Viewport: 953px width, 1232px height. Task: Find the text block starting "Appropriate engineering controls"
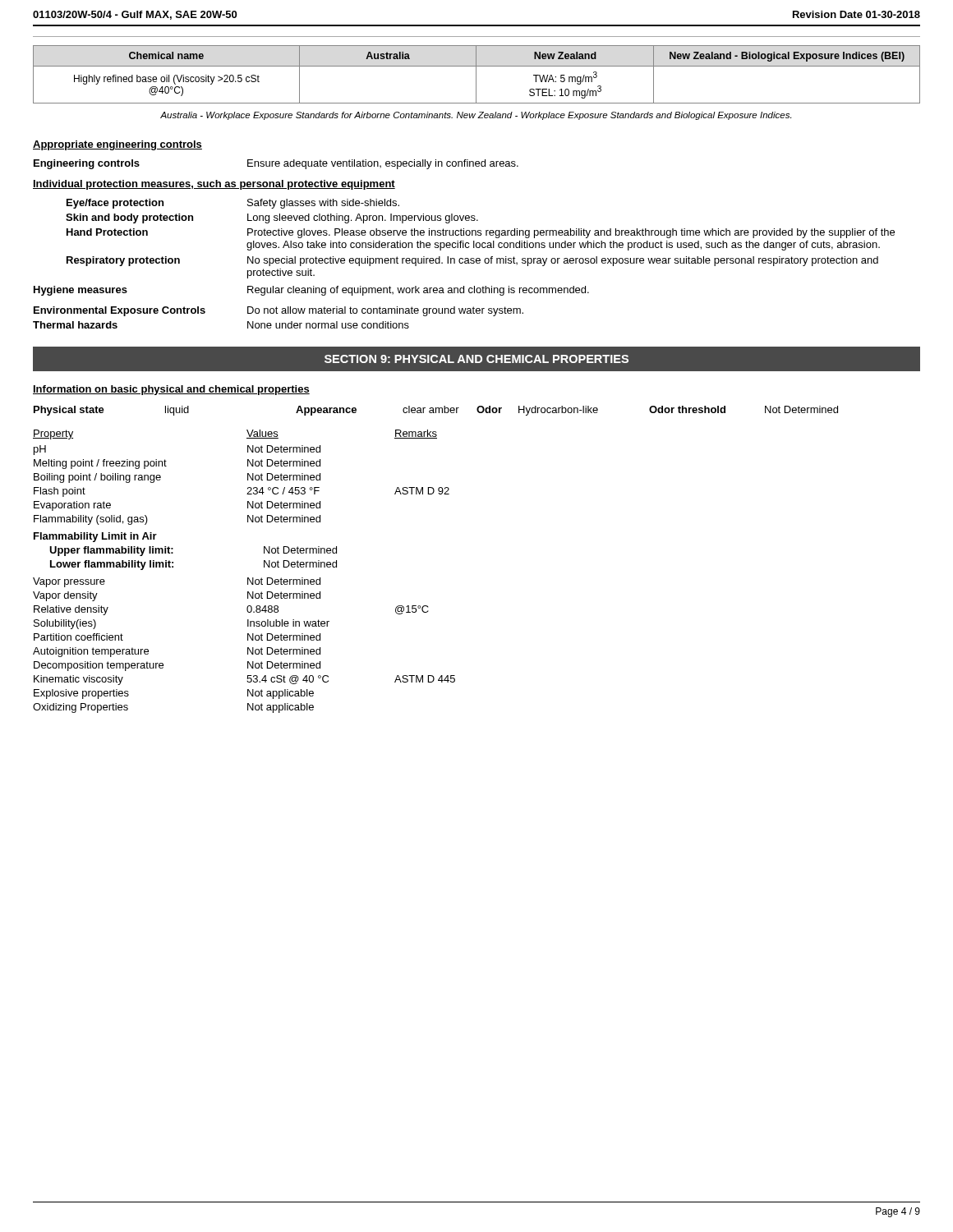point(117,144)
